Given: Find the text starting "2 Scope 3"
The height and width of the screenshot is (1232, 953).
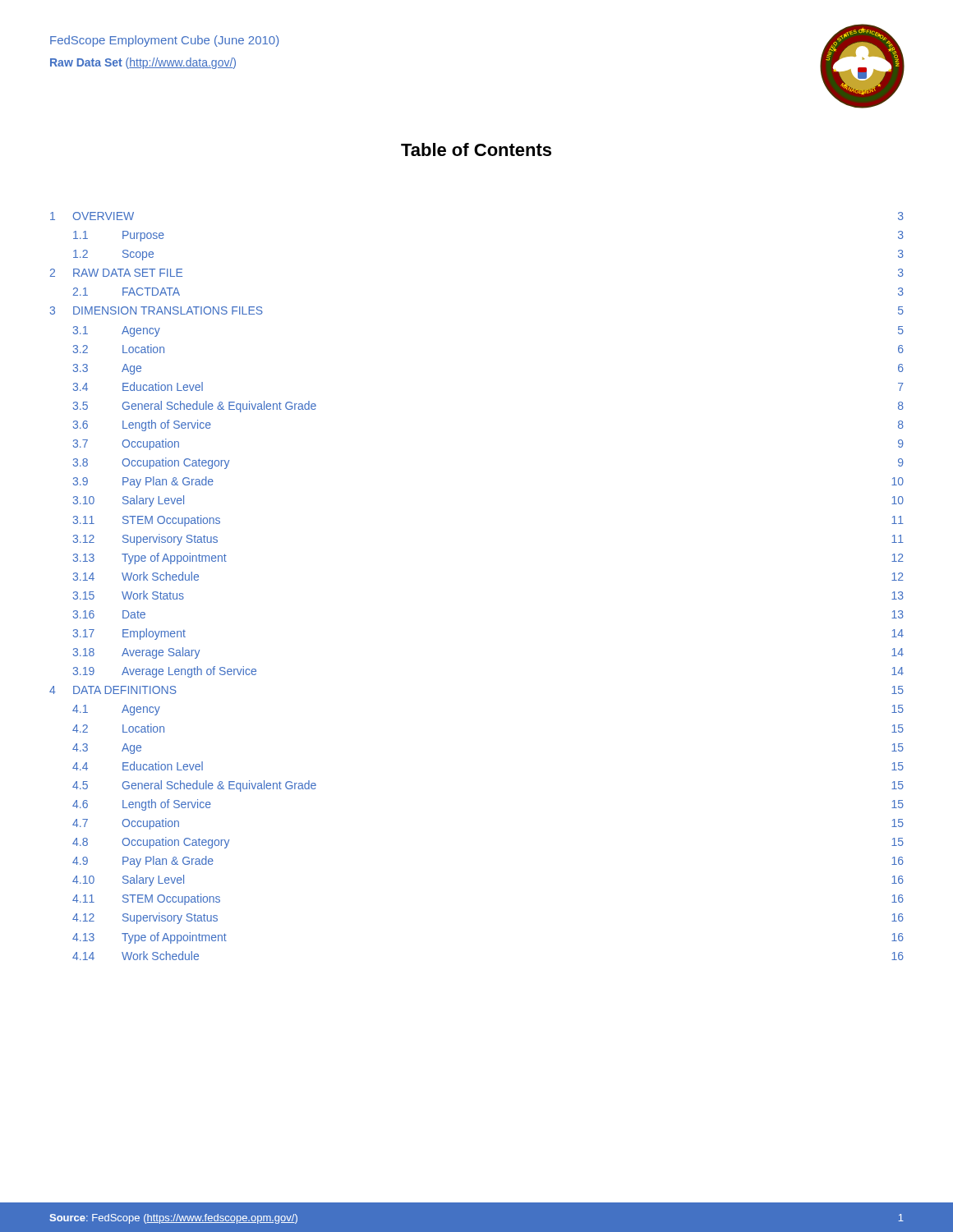Looking at the screenshot, I should point(140,255).
